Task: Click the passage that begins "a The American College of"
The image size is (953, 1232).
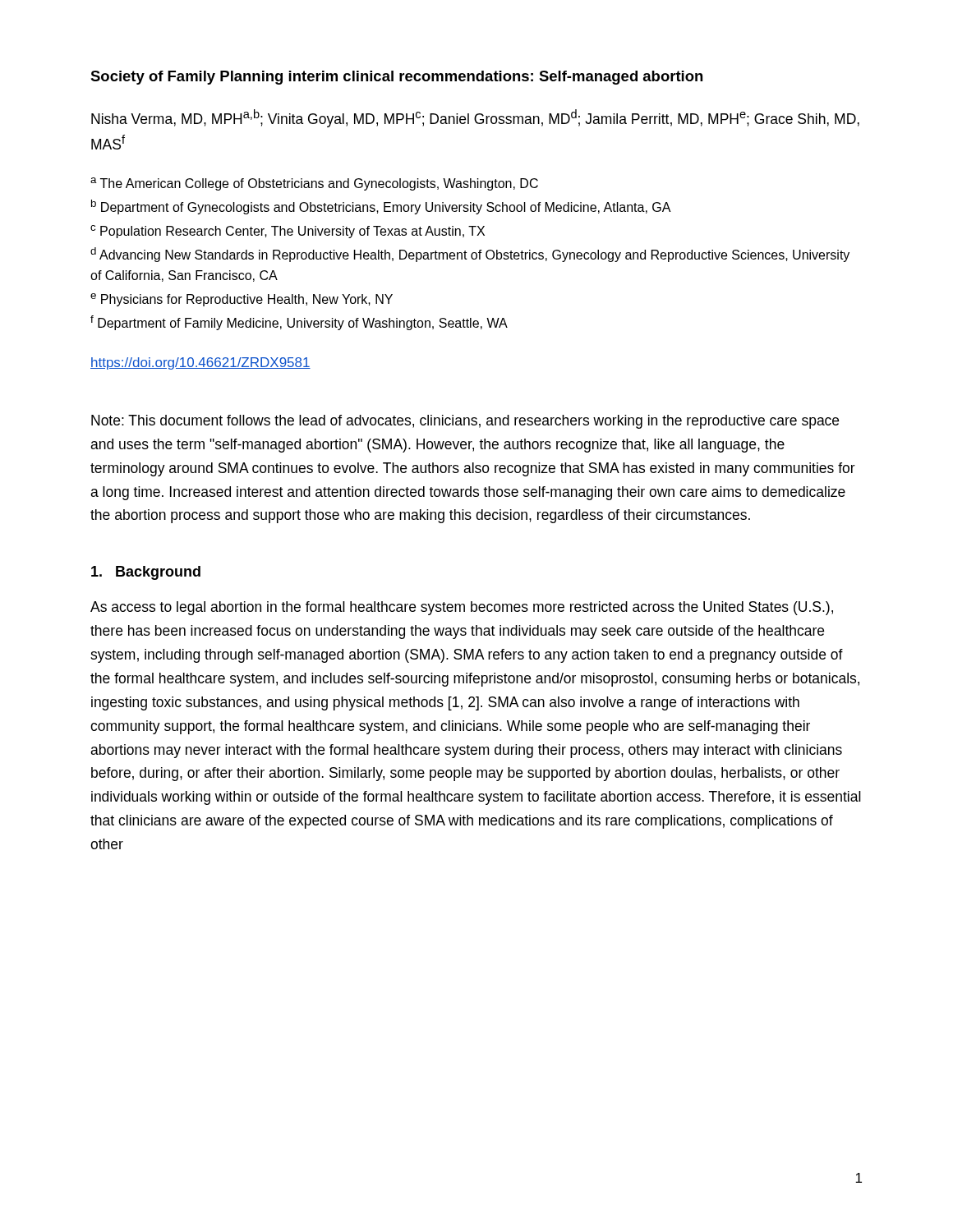Action: (470, 252)
